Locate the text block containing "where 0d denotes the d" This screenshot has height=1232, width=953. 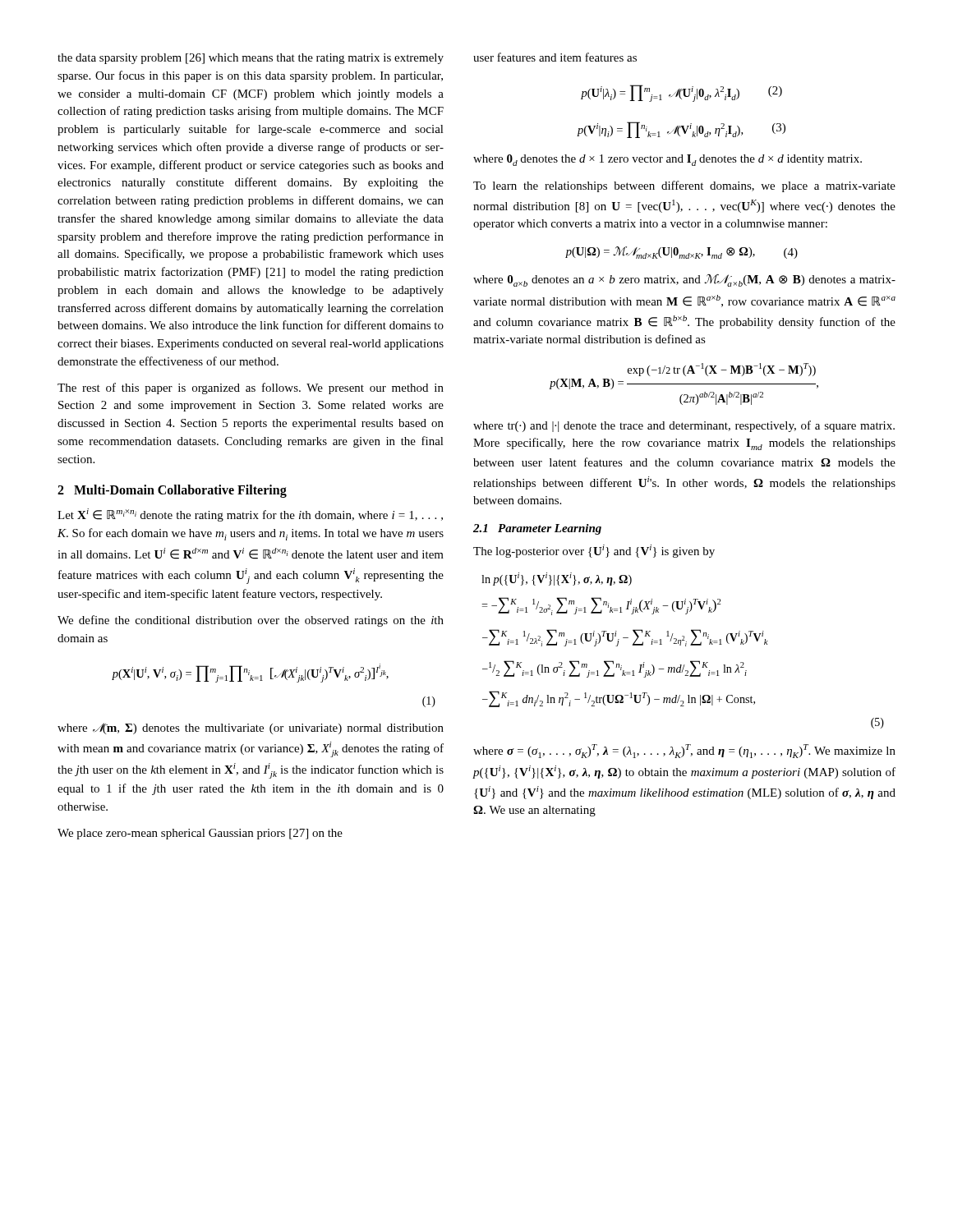[684, 192]
